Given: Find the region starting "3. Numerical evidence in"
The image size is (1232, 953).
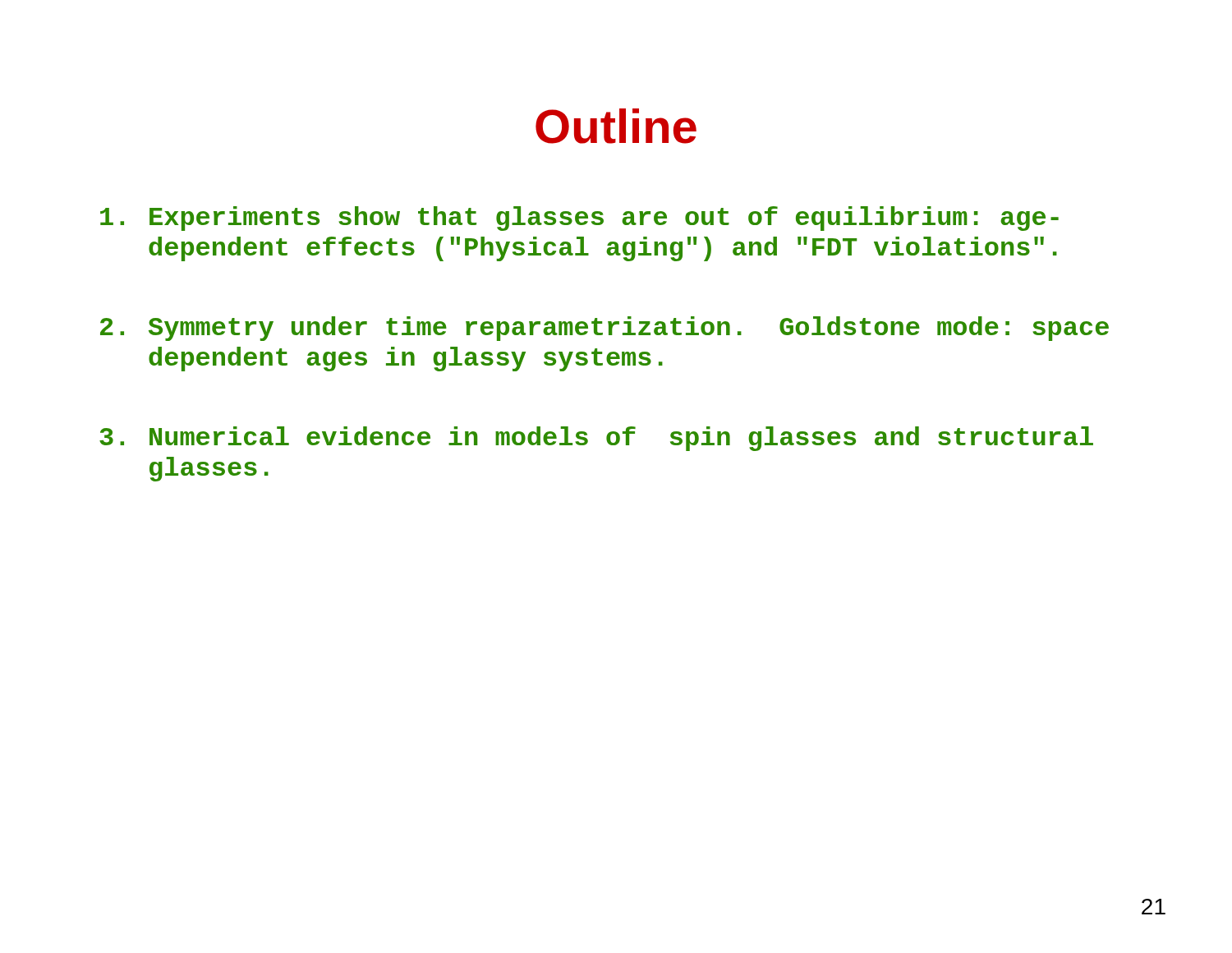Looking at the screenshot, I should (624, 454).
